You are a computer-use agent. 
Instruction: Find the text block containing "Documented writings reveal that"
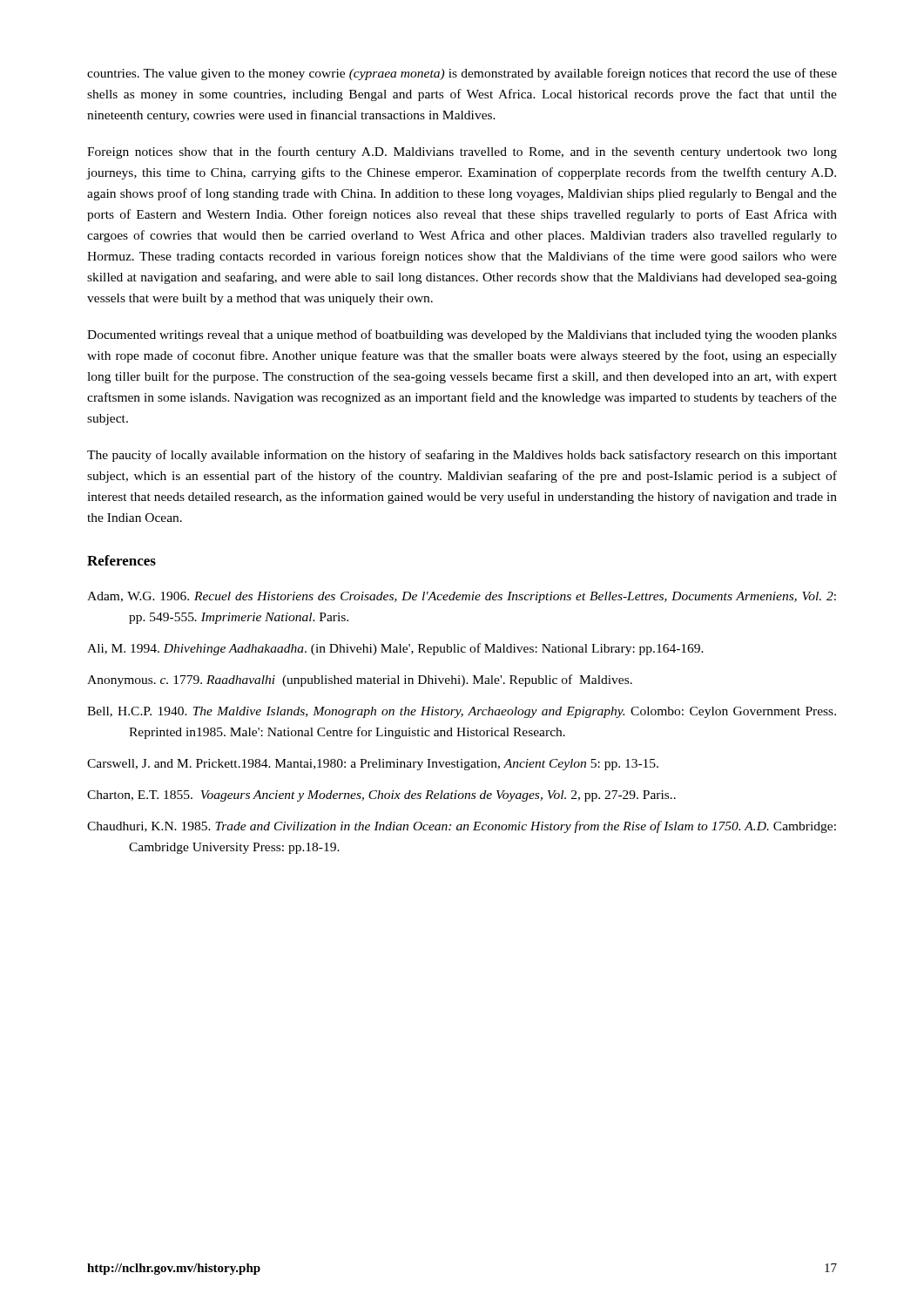pyautogui.click(x=462, y=377)
